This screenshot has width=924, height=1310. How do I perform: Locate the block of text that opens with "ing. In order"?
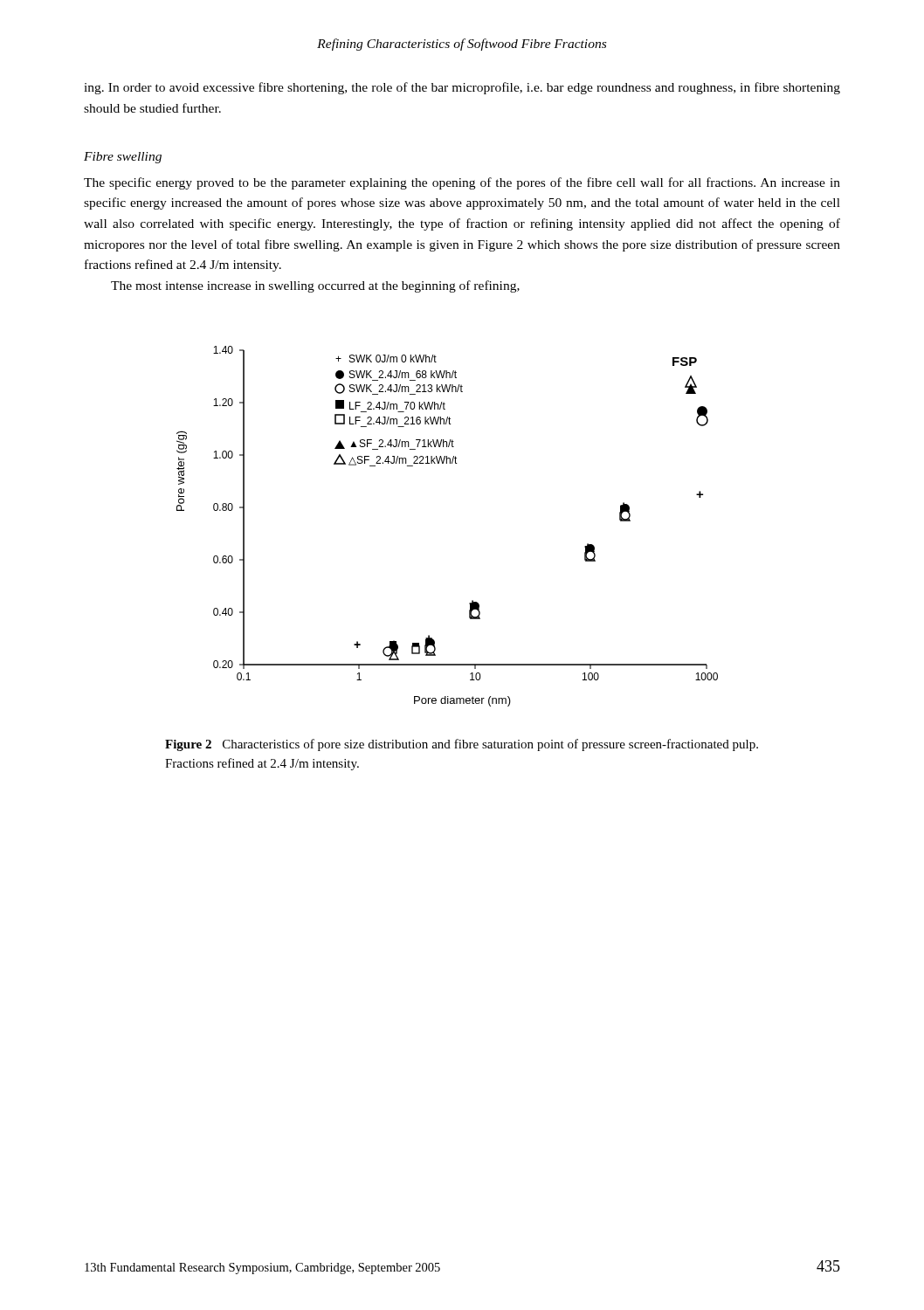coord(462,98)
